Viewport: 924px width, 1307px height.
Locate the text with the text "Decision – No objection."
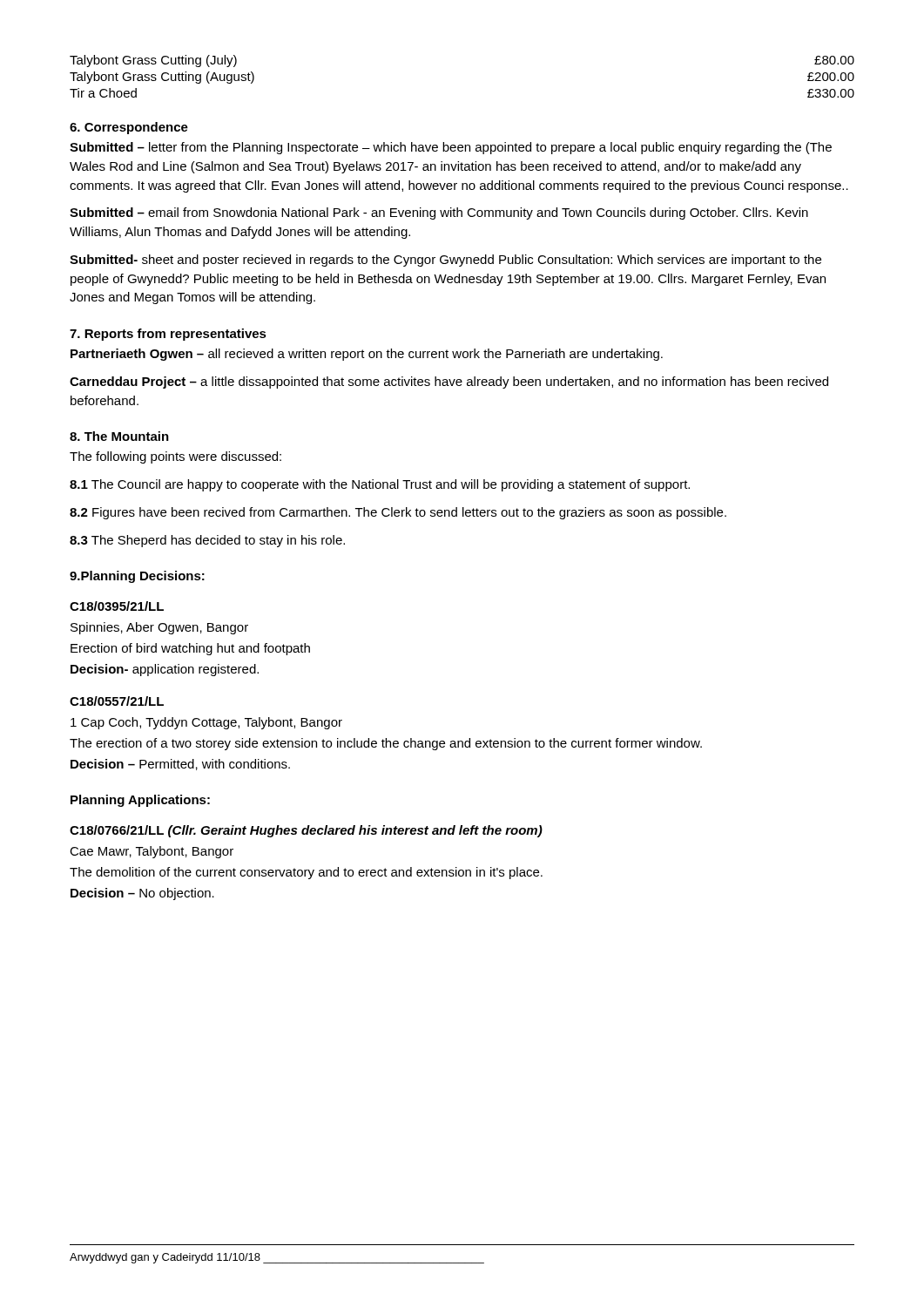tap(142, 894)
